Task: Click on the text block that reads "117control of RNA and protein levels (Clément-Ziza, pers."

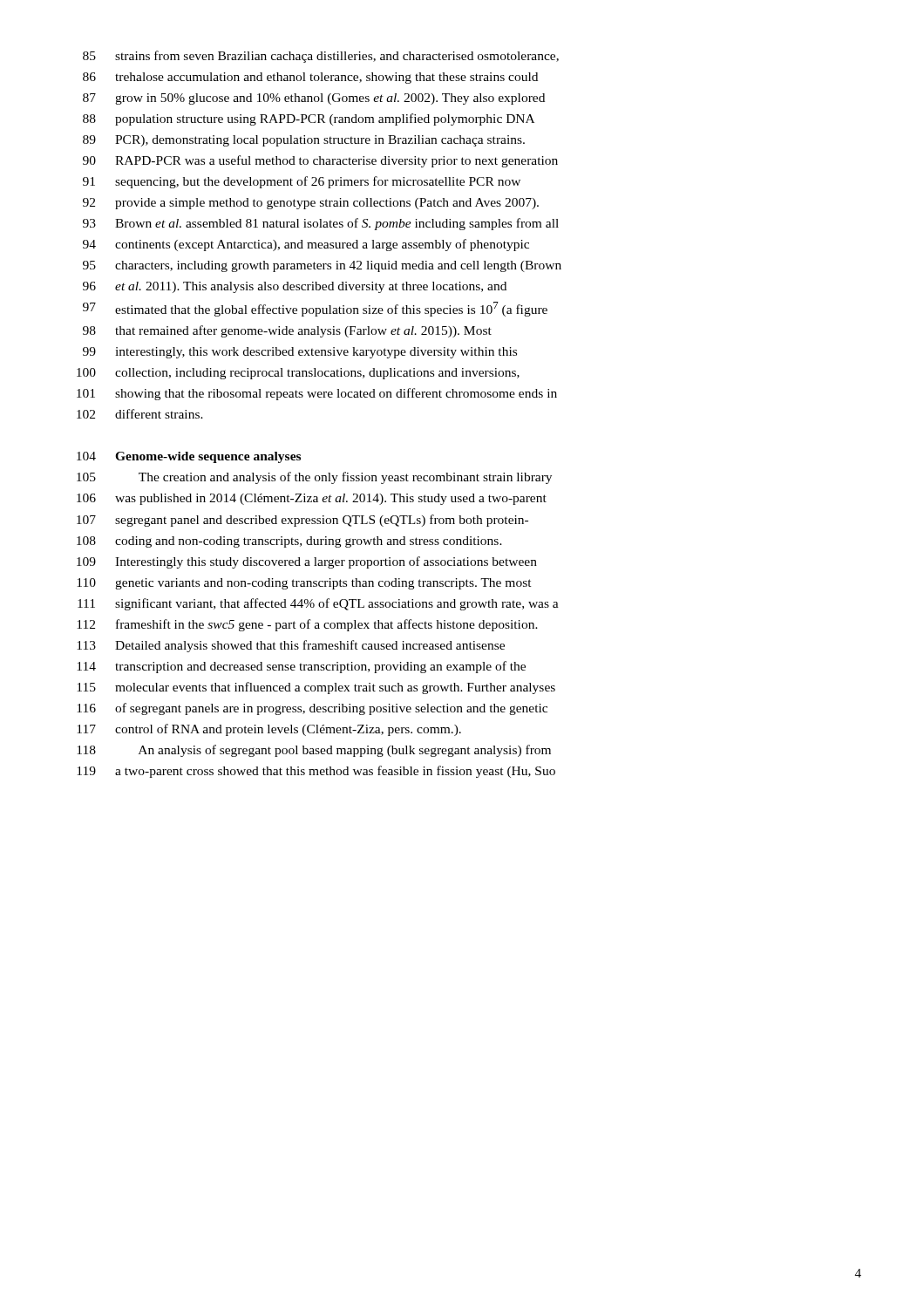Action: [462, 729]
